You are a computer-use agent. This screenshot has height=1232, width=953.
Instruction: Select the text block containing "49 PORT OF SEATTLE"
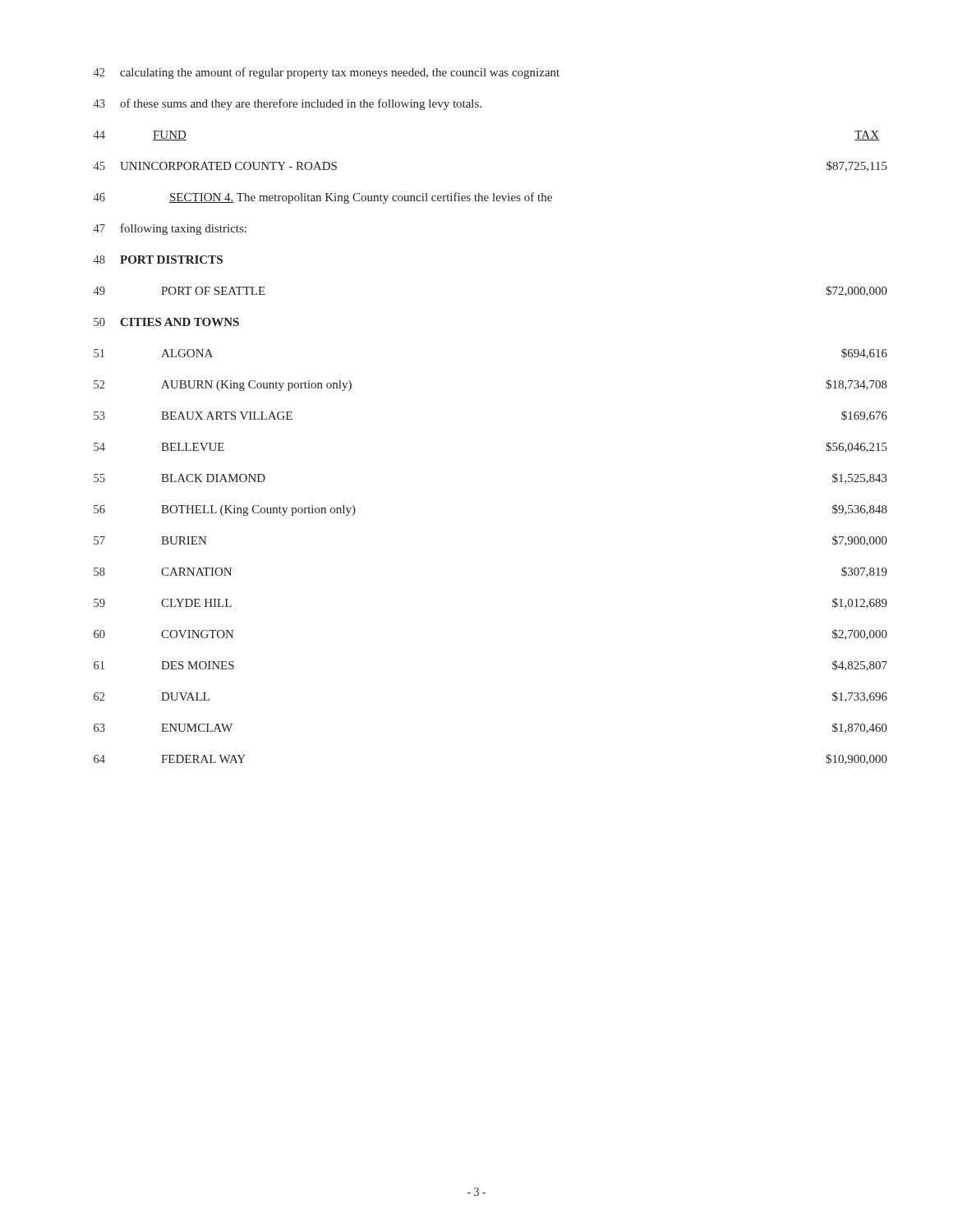[100, 290]
